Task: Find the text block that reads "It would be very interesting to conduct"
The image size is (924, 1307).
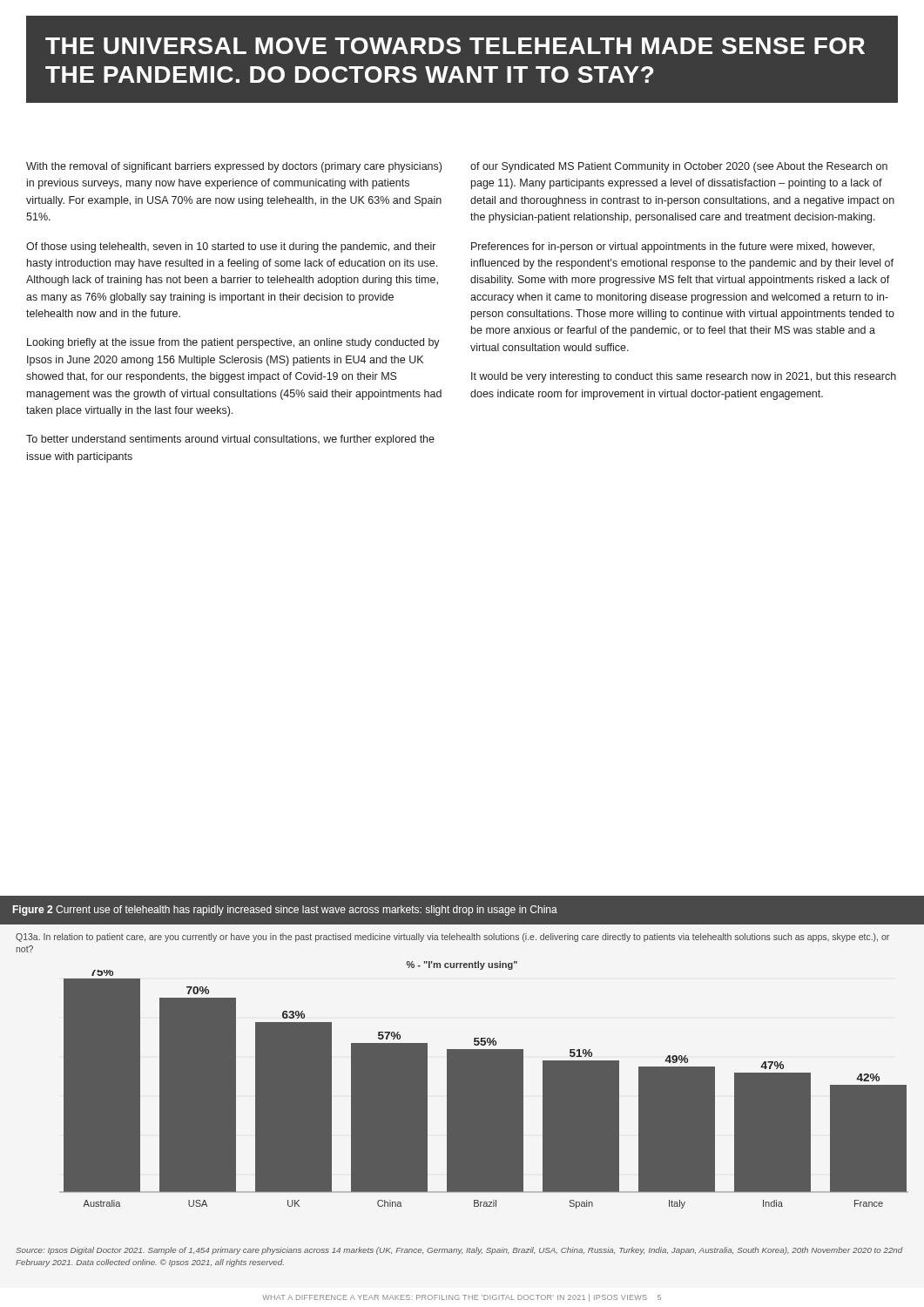Action: pos(683,385)
